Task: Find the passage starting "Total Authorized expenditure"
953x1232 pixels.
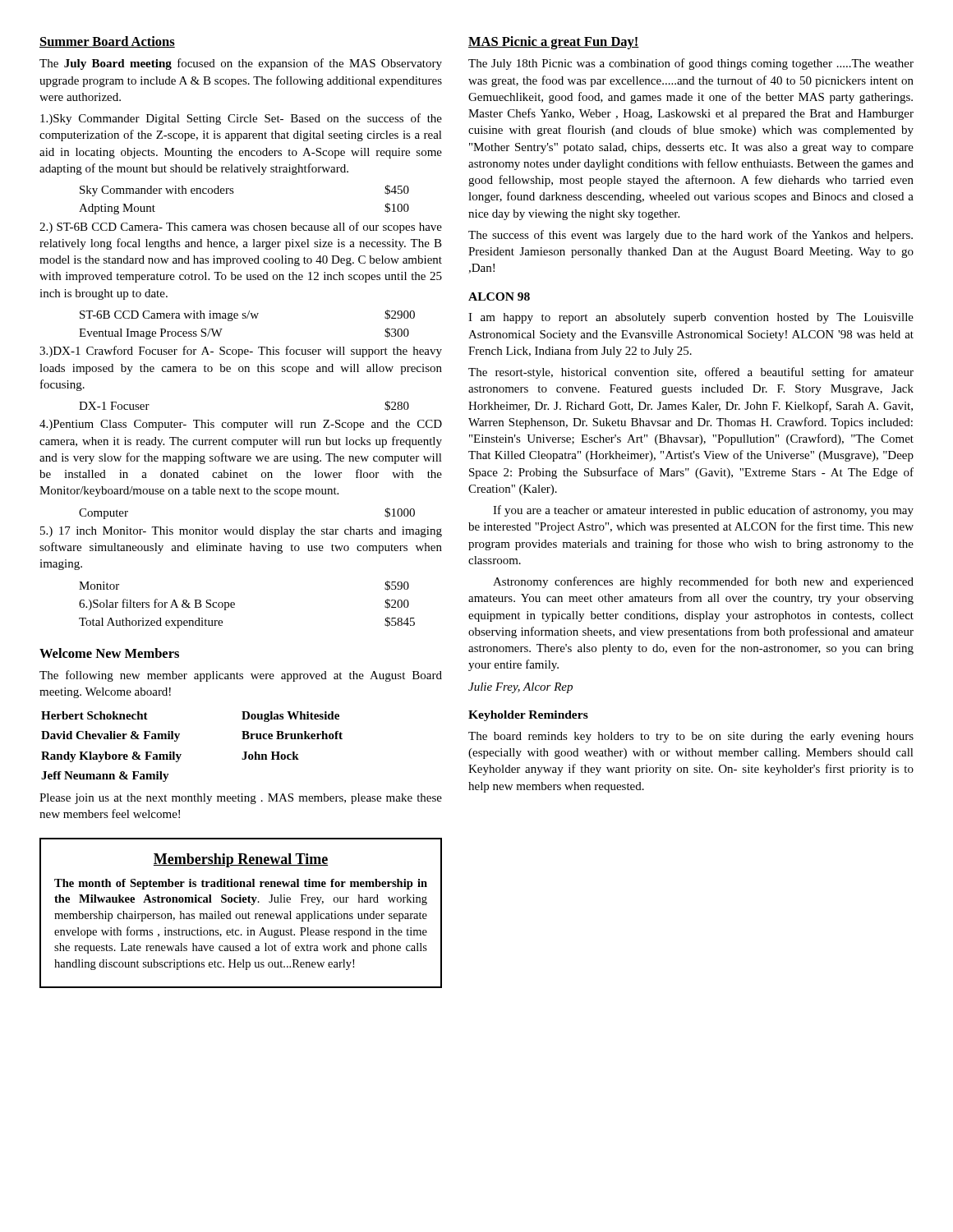Action: coord(151,622)
